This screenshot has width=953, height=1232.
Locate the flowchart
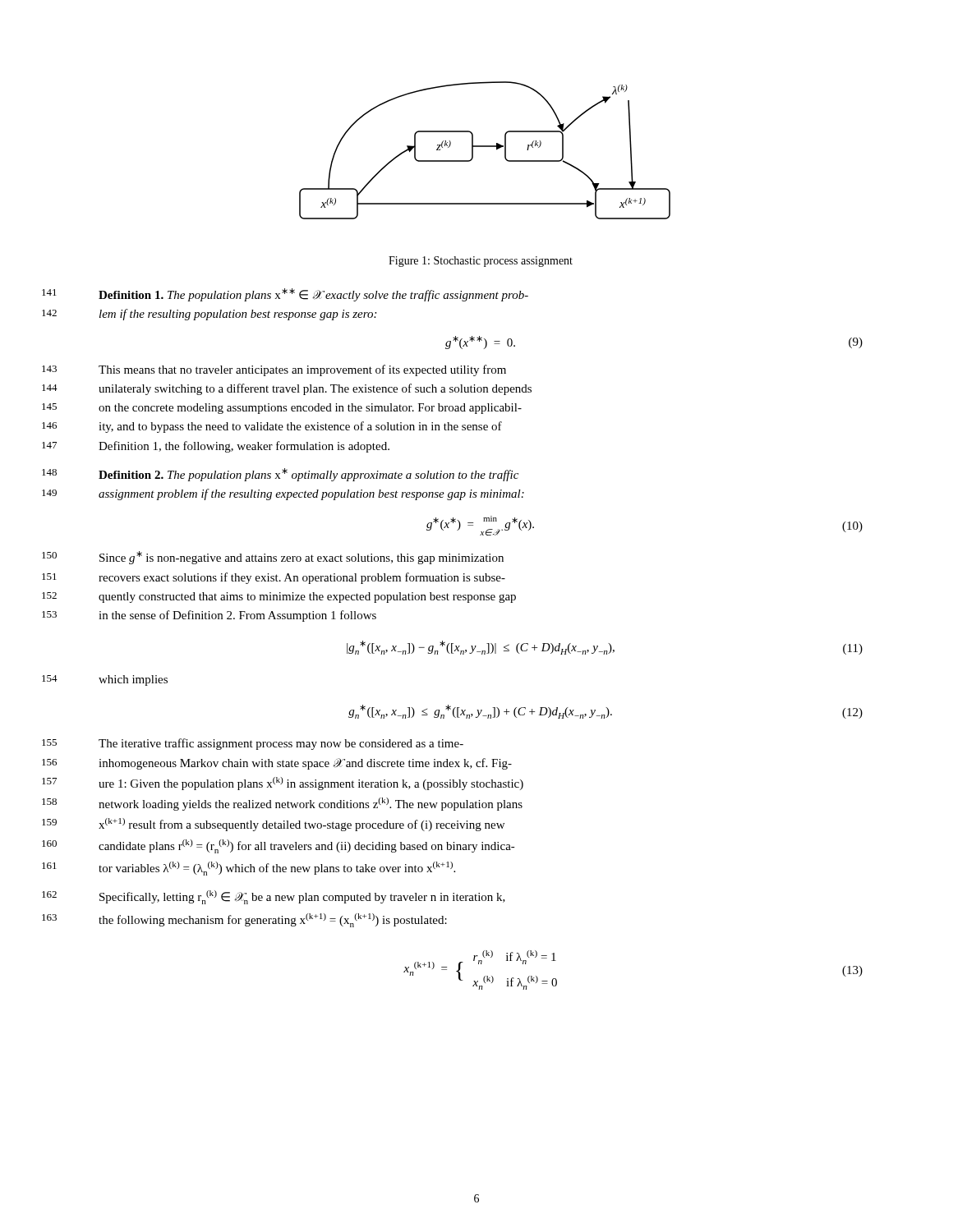481,151
